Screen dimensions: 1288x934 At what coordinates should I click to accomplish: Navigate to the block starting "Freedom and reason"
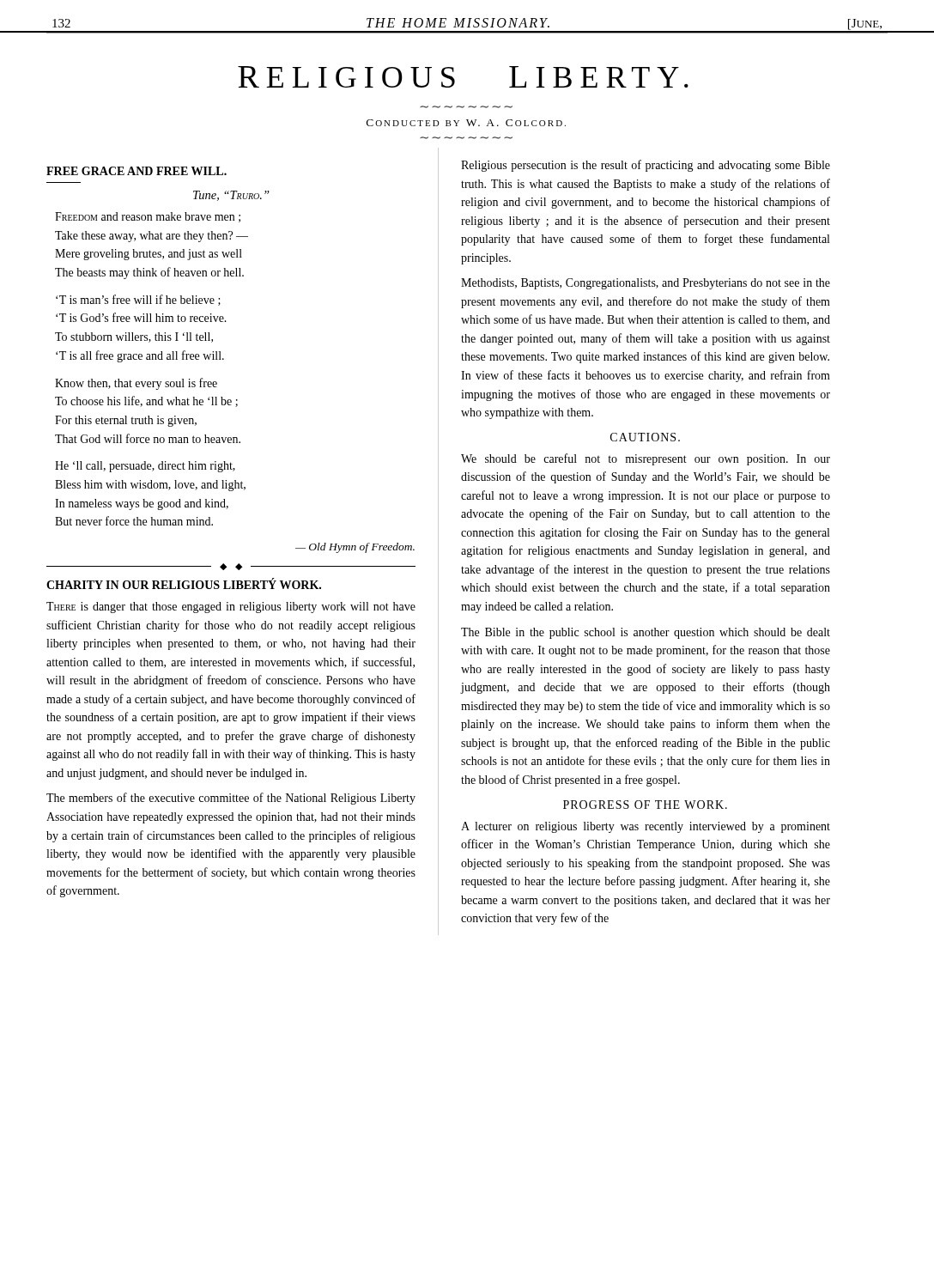click(x=152, y=245)
